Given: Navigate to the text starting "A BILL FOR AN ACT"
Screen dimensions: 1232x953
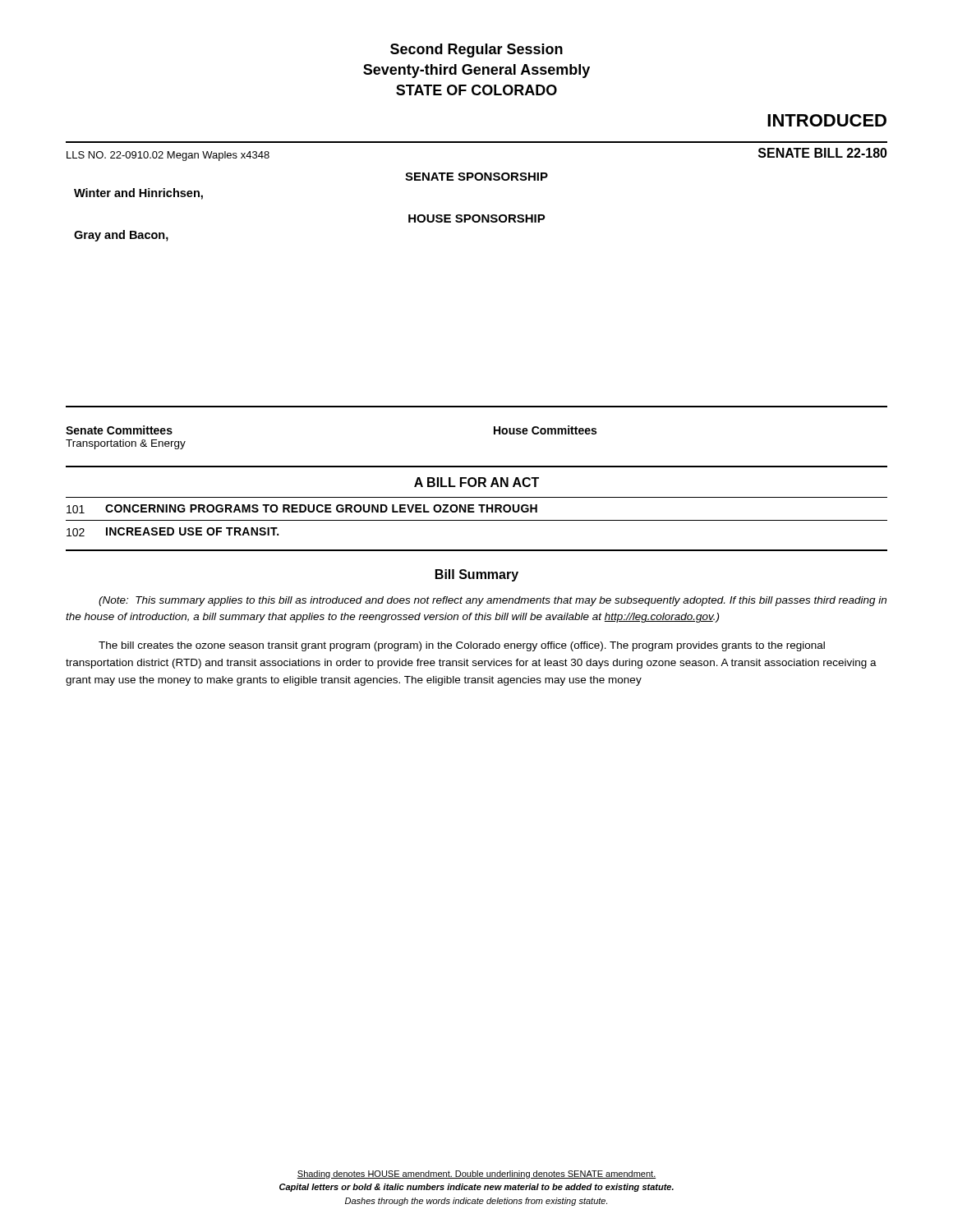Looking at the screenshot, I should [x=476, y=482].
